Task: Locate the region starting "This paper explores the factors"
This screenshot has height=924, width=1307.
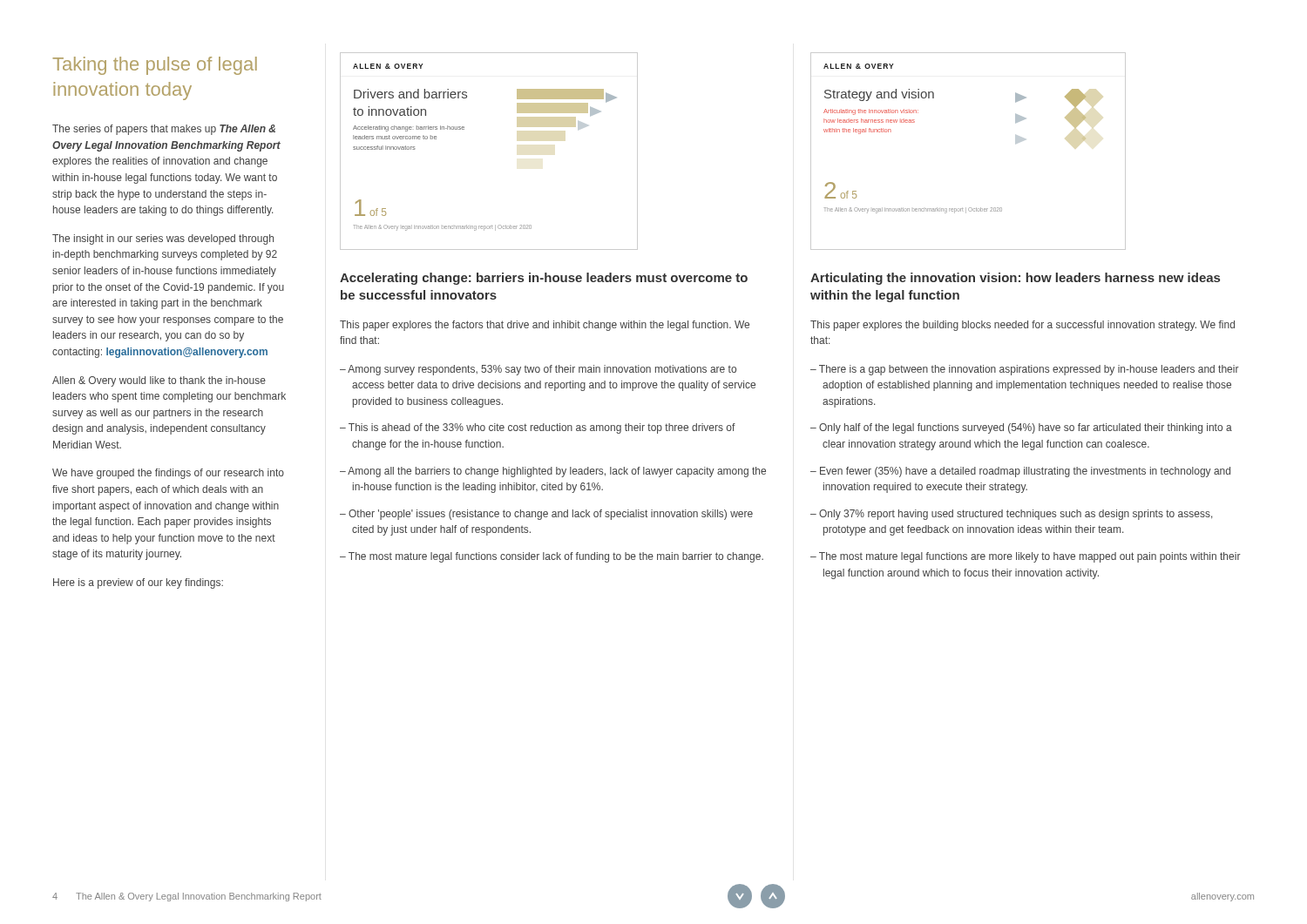Action: tap(545, 333)
